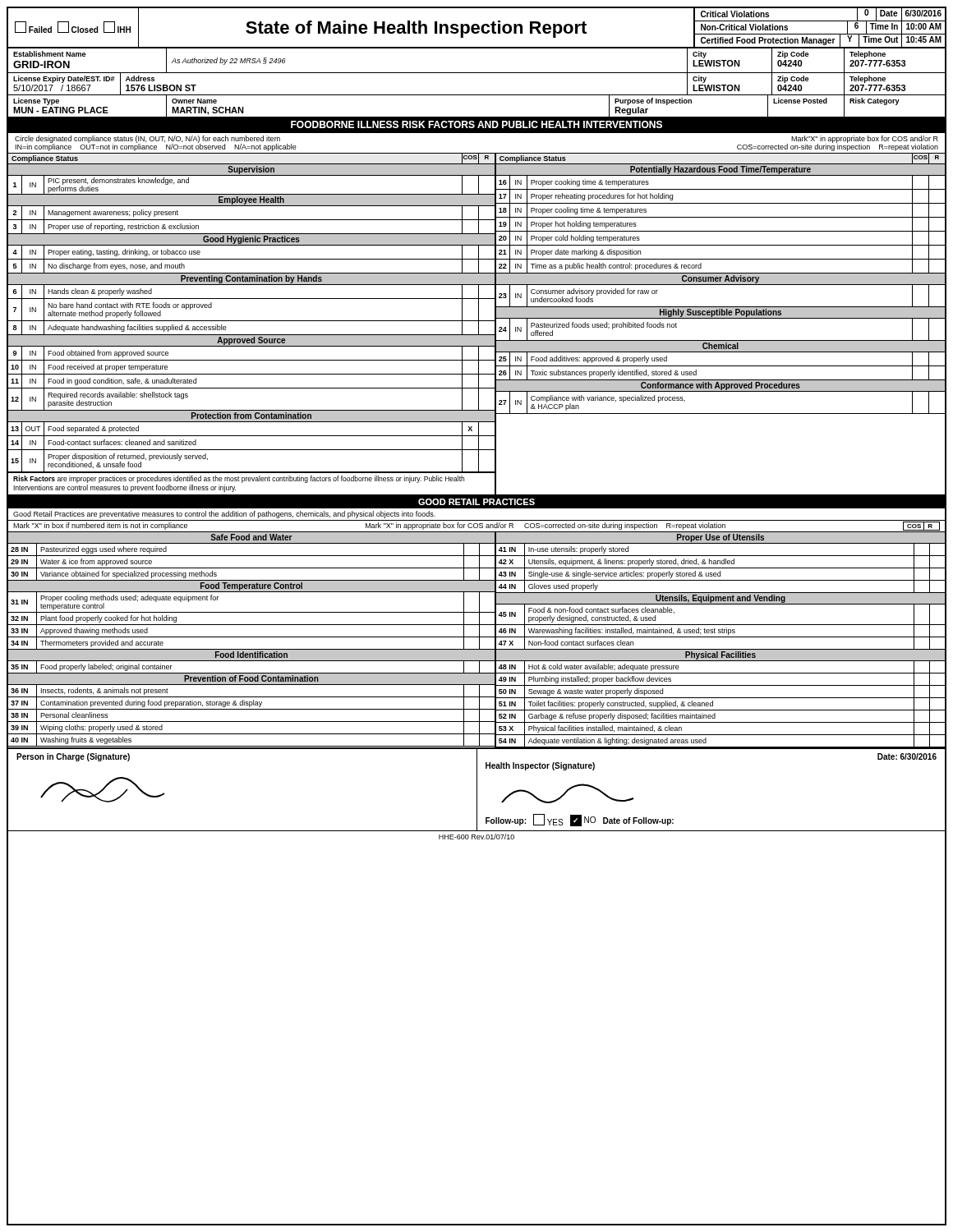Navigate to the text starting "Mark "X" in box if numbered"
Image resolution: width=953 pixels, height=1232 pixels.
tap(476, 526)
